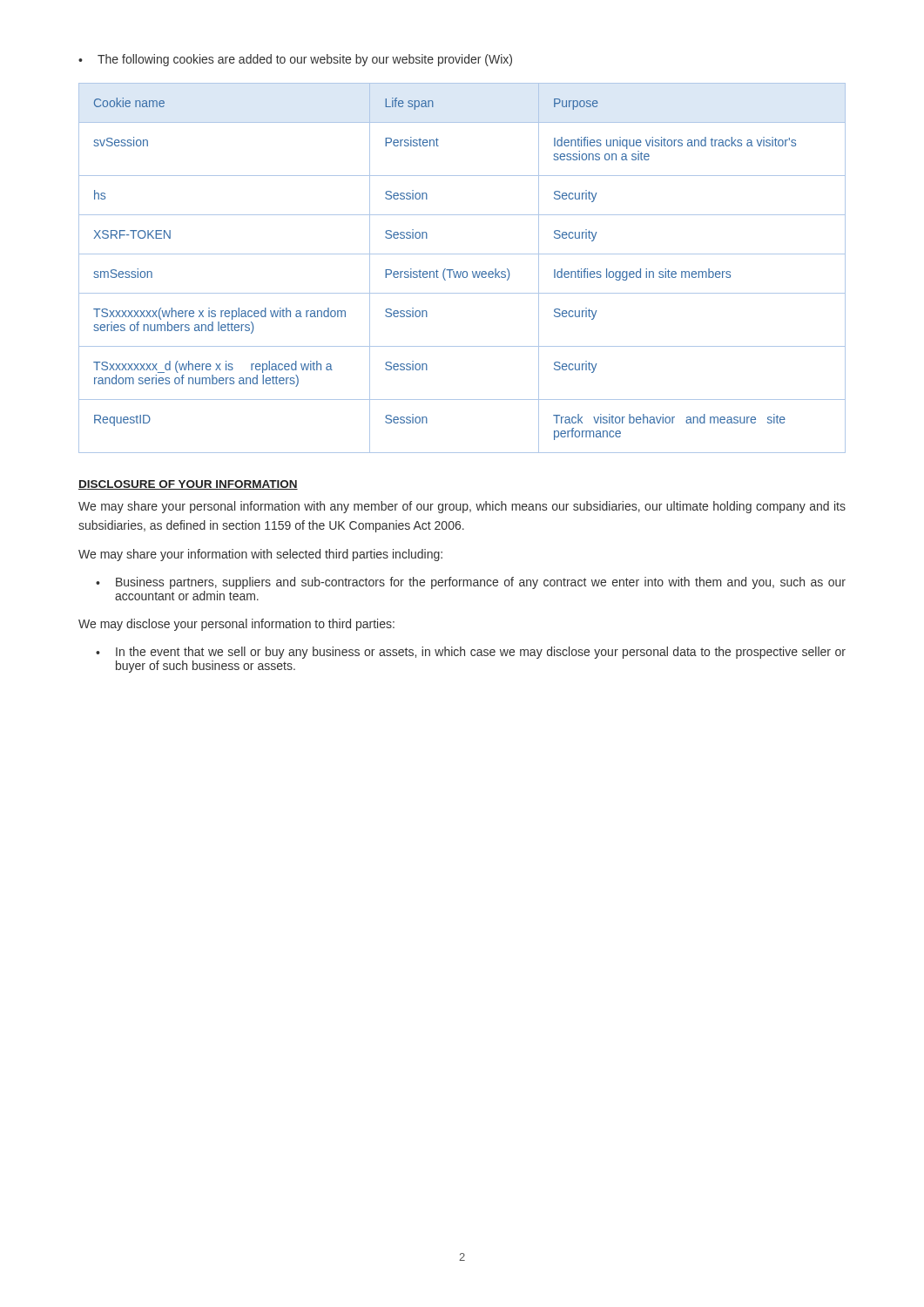Click on the block starting "• In the event that we sell or"
This screenshot has height=1307, width=924.
pyautogui.click(x=471, y=659)
